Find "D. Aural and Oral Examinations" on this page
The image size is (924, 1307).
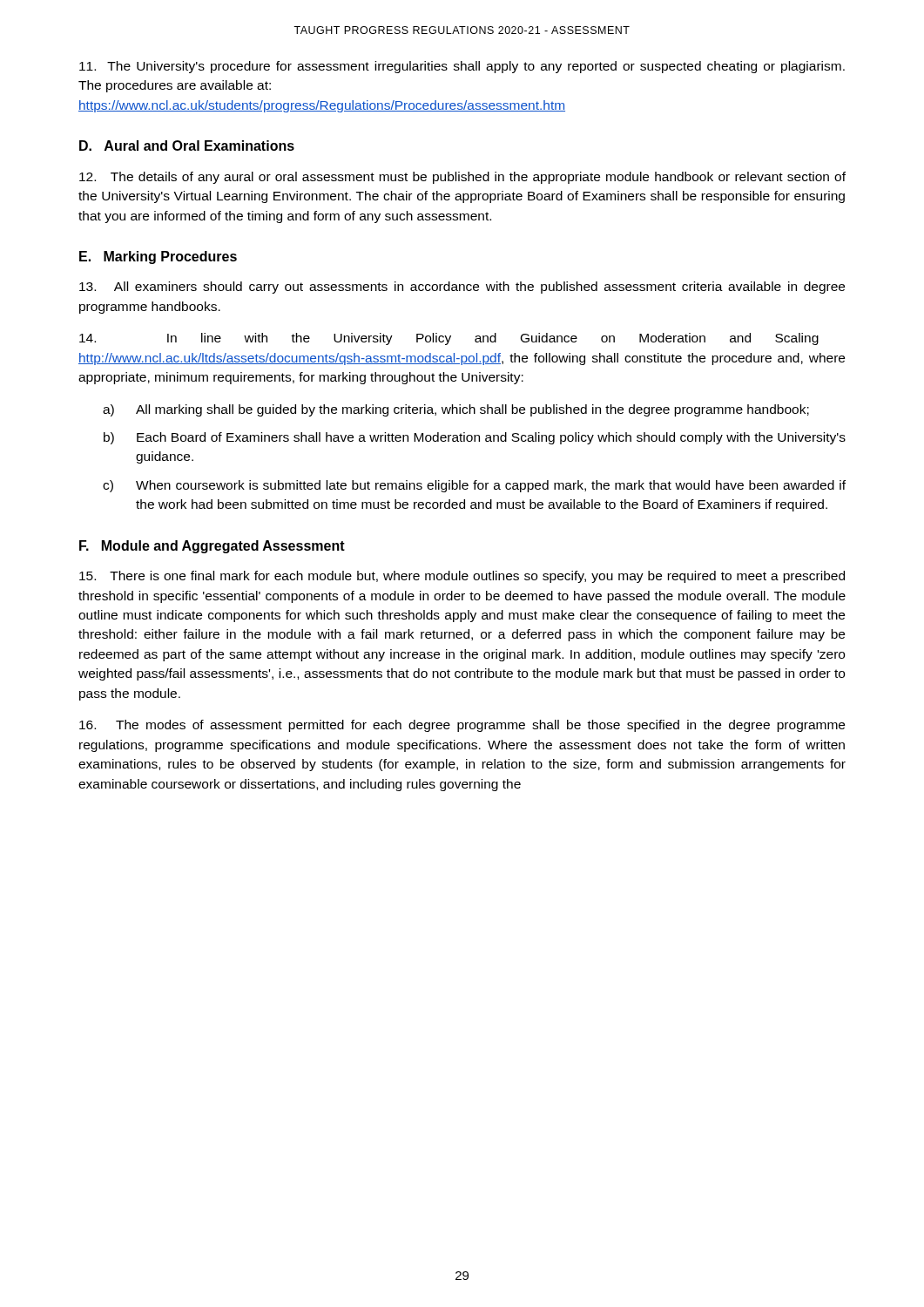click(186, 146)
